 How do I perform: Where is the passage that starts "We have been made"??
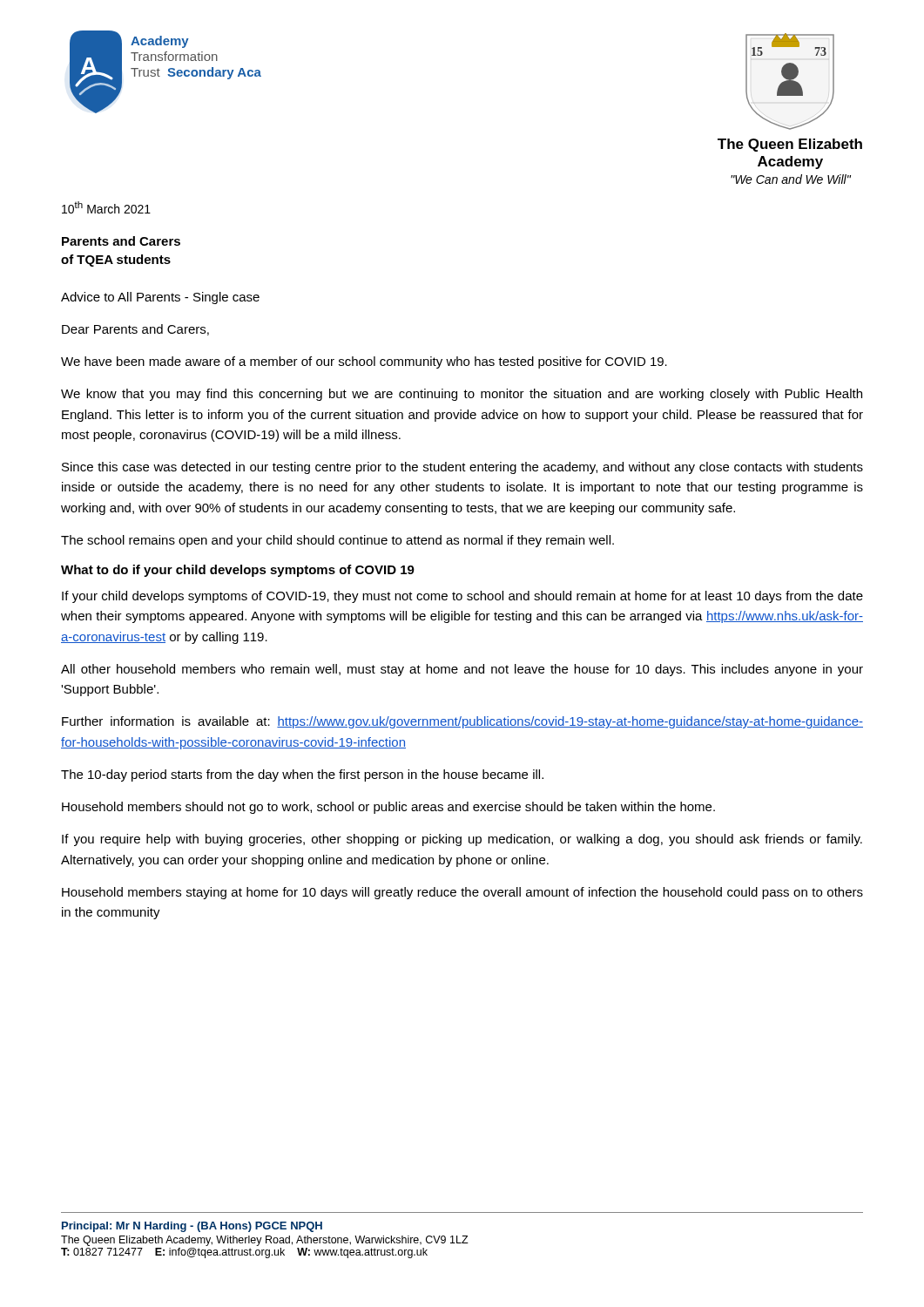[x=364, y=361]
